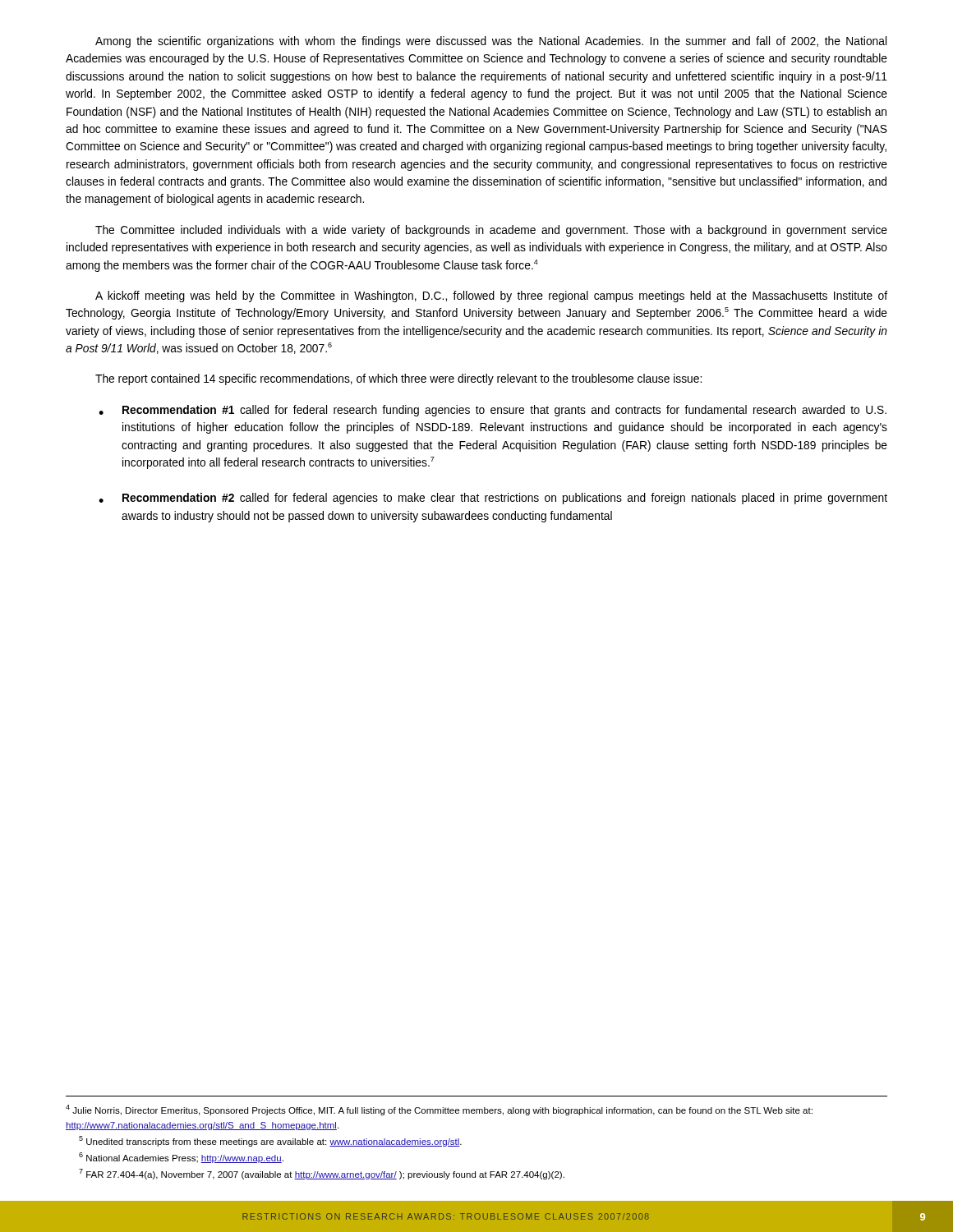
Task: Find the block on this page that starts "The Committee included individuals"
Action: (476, 248)
